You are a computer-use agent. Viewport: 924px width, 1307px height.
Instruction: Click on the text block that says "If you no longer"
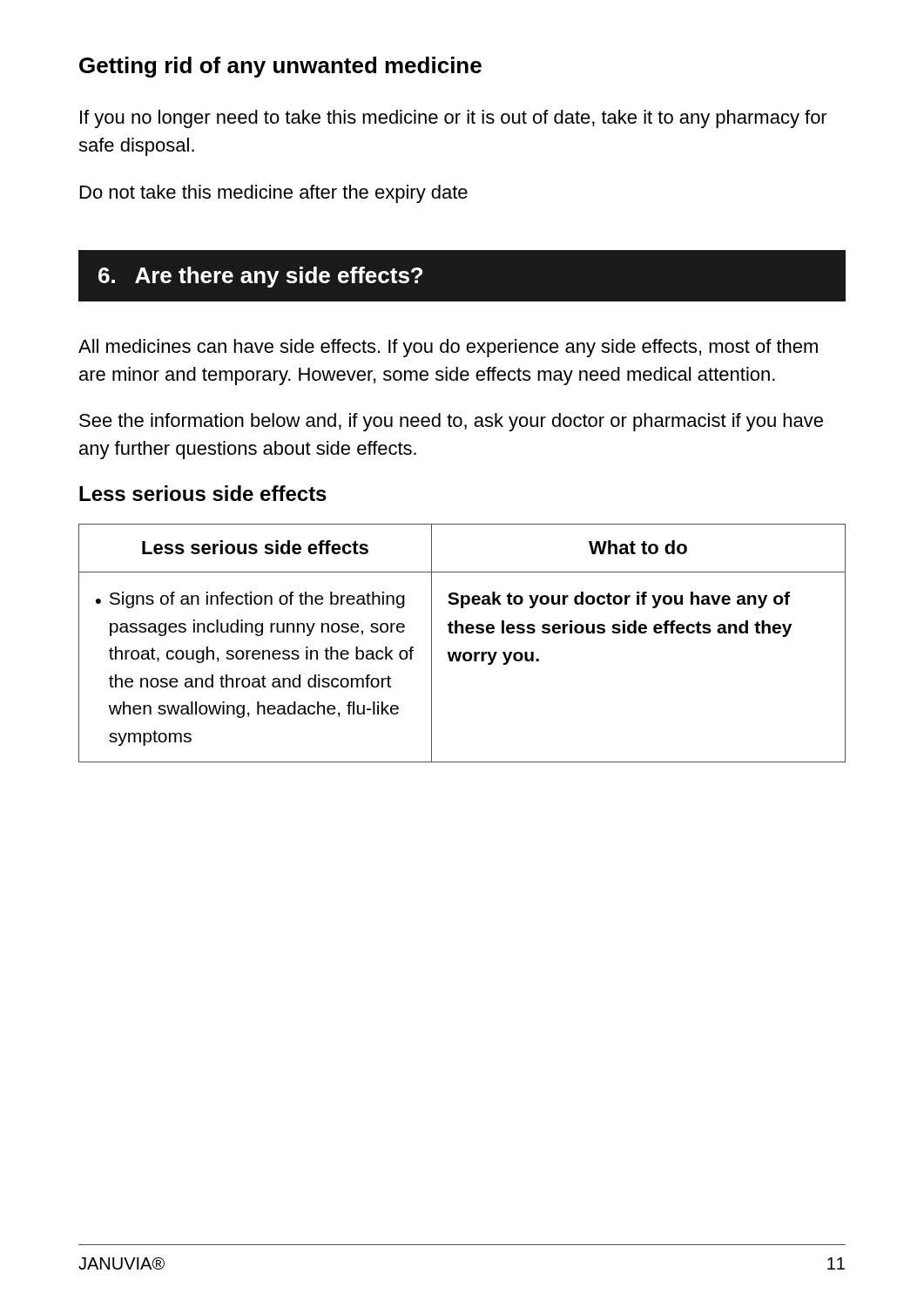point(453,131)
